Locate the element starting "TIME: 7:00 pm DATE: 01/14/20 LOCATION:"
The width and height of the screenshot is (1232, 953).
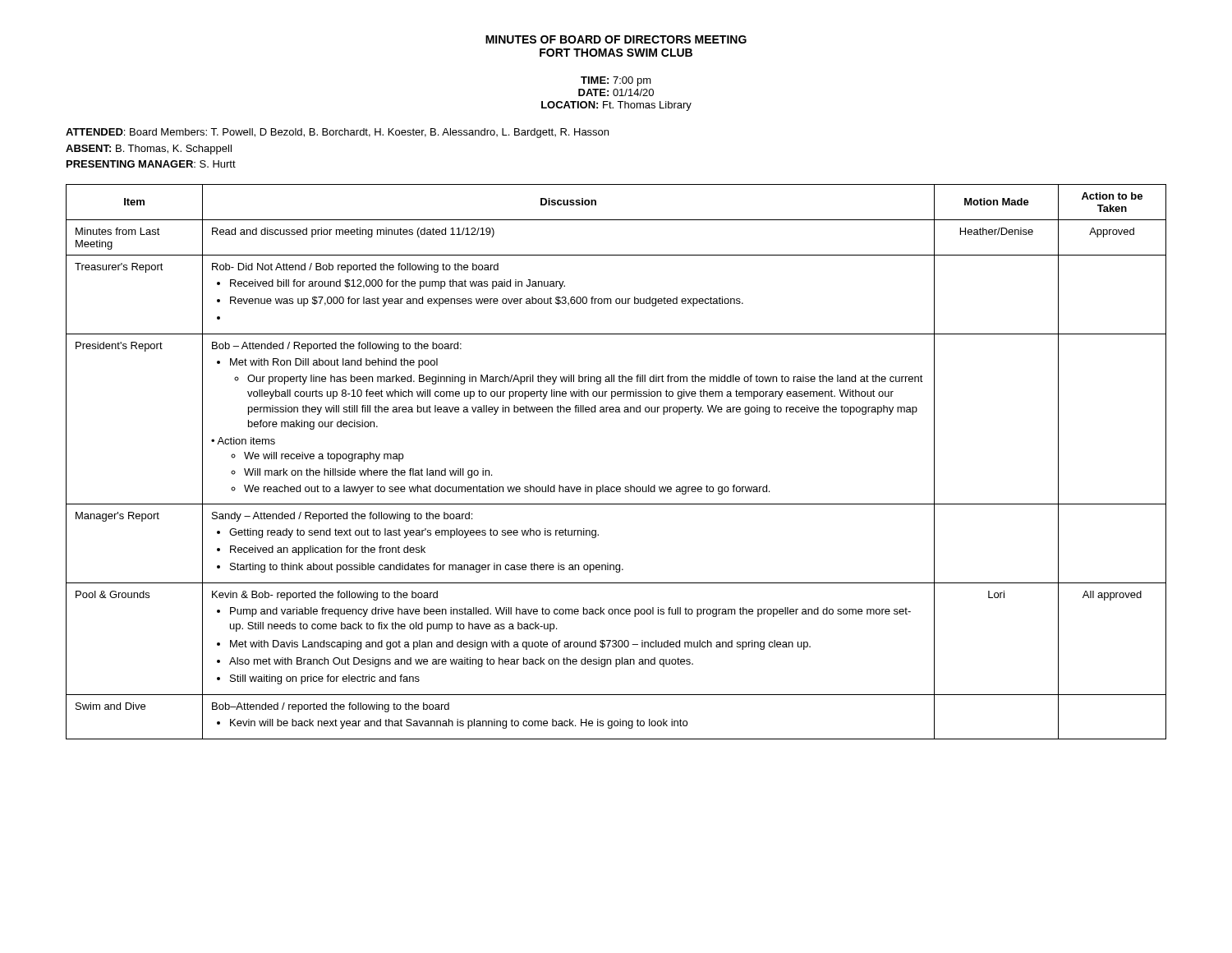click(x=616, y=92)
